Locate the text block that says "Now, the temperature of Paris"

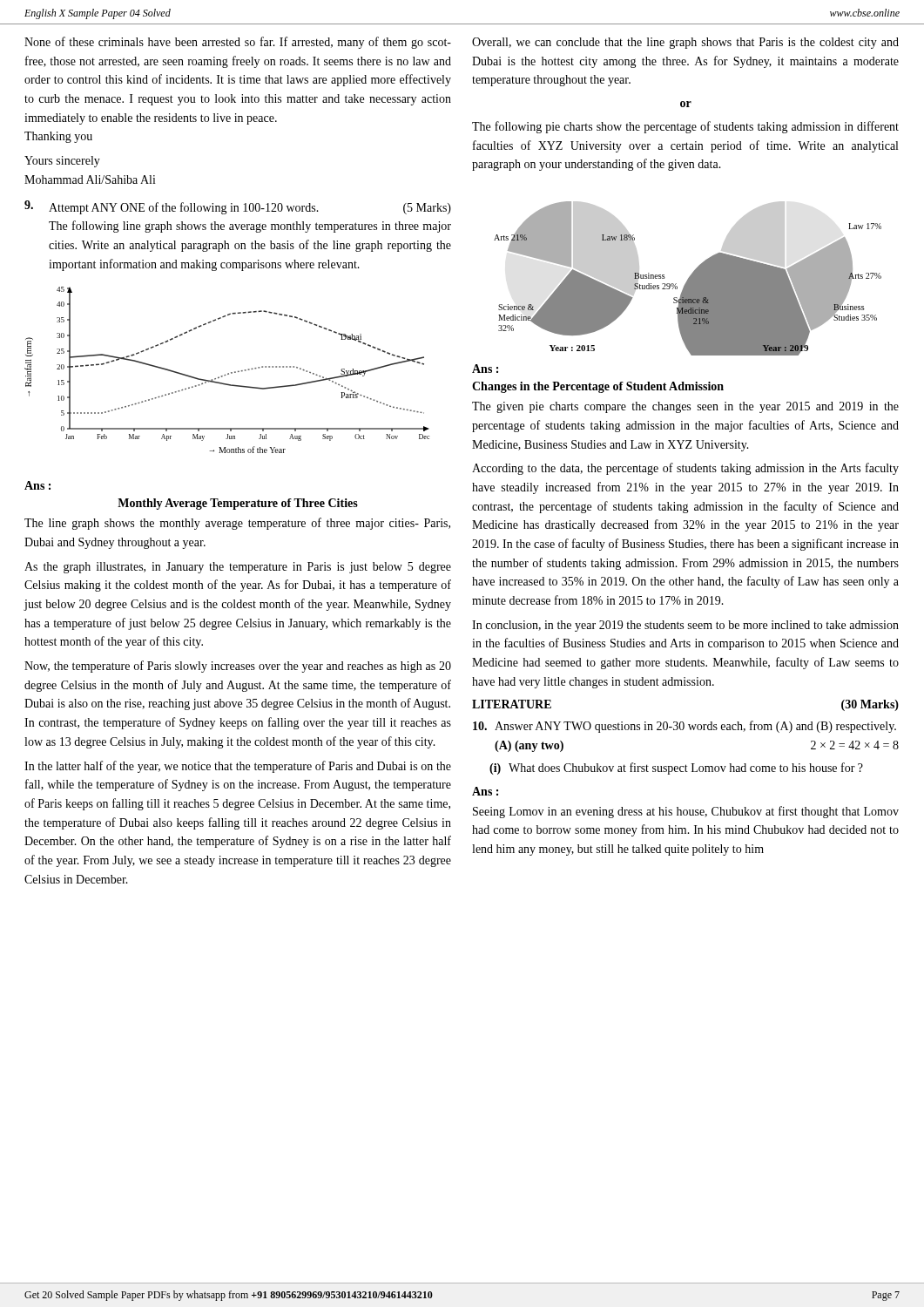[238, 704]
